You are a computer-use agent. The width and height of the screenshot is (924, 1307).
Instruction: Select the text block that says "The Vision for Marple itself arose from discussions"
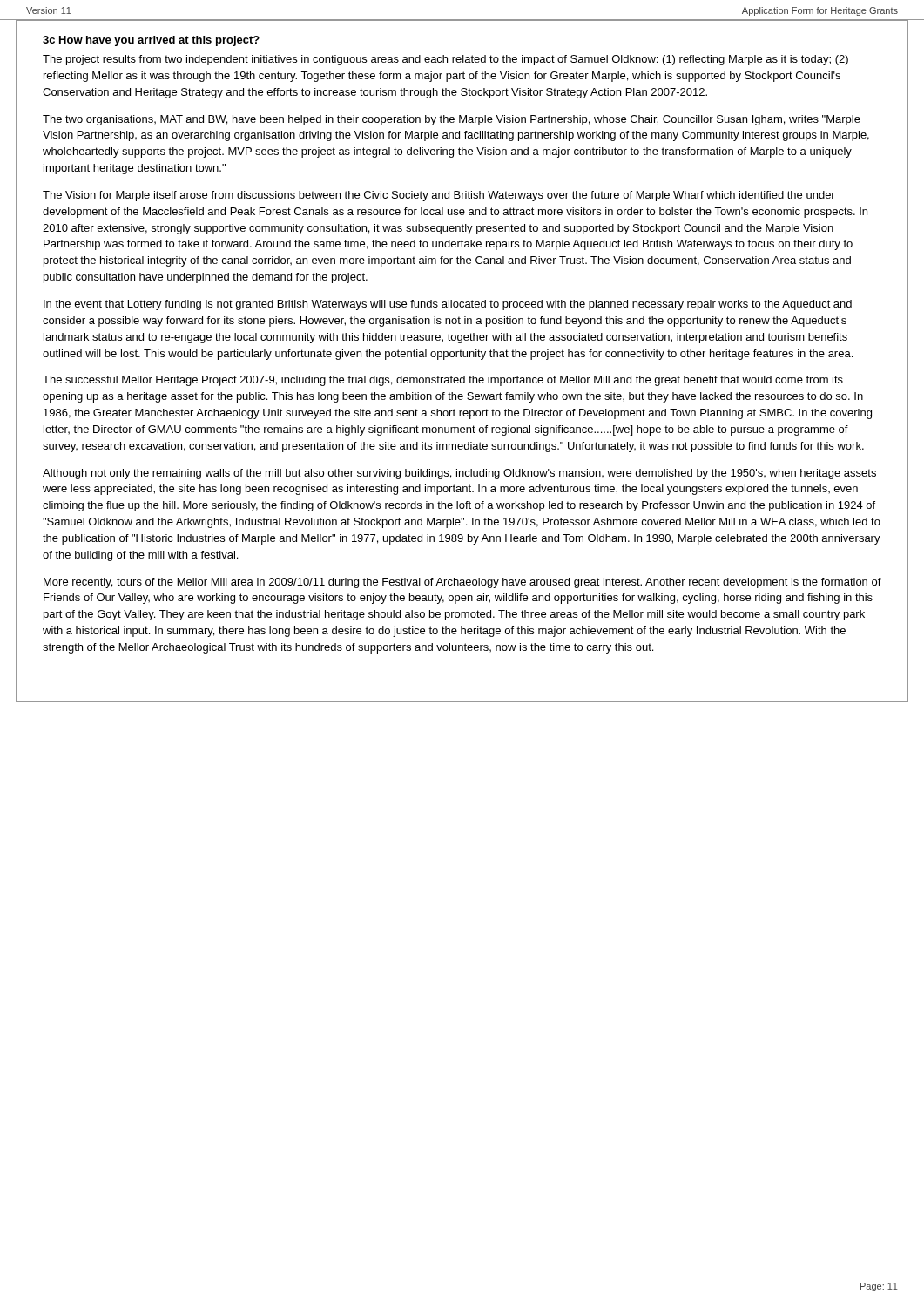pos(456,236)
